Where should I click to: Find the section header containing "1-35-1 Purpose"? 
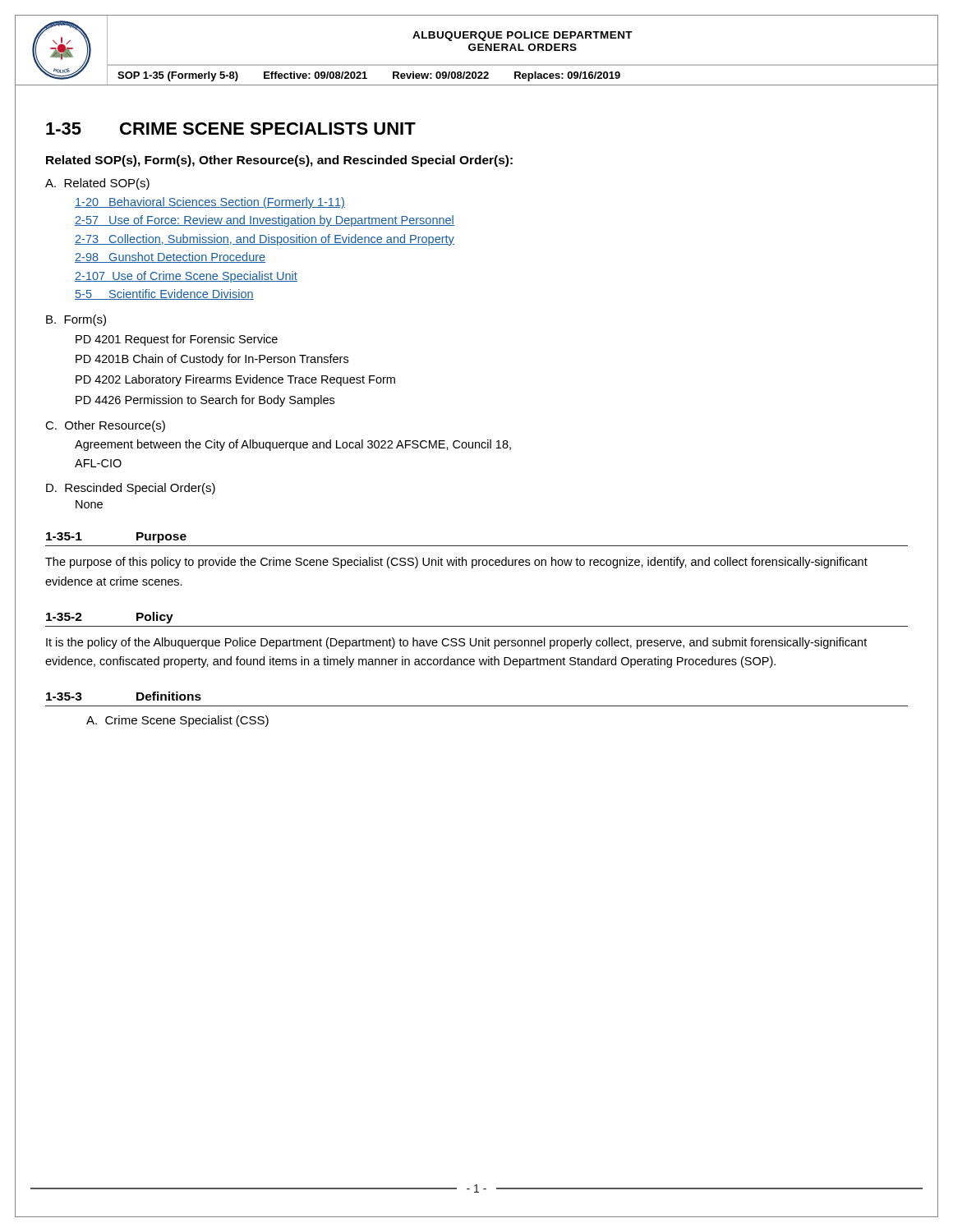coord(116,537)
